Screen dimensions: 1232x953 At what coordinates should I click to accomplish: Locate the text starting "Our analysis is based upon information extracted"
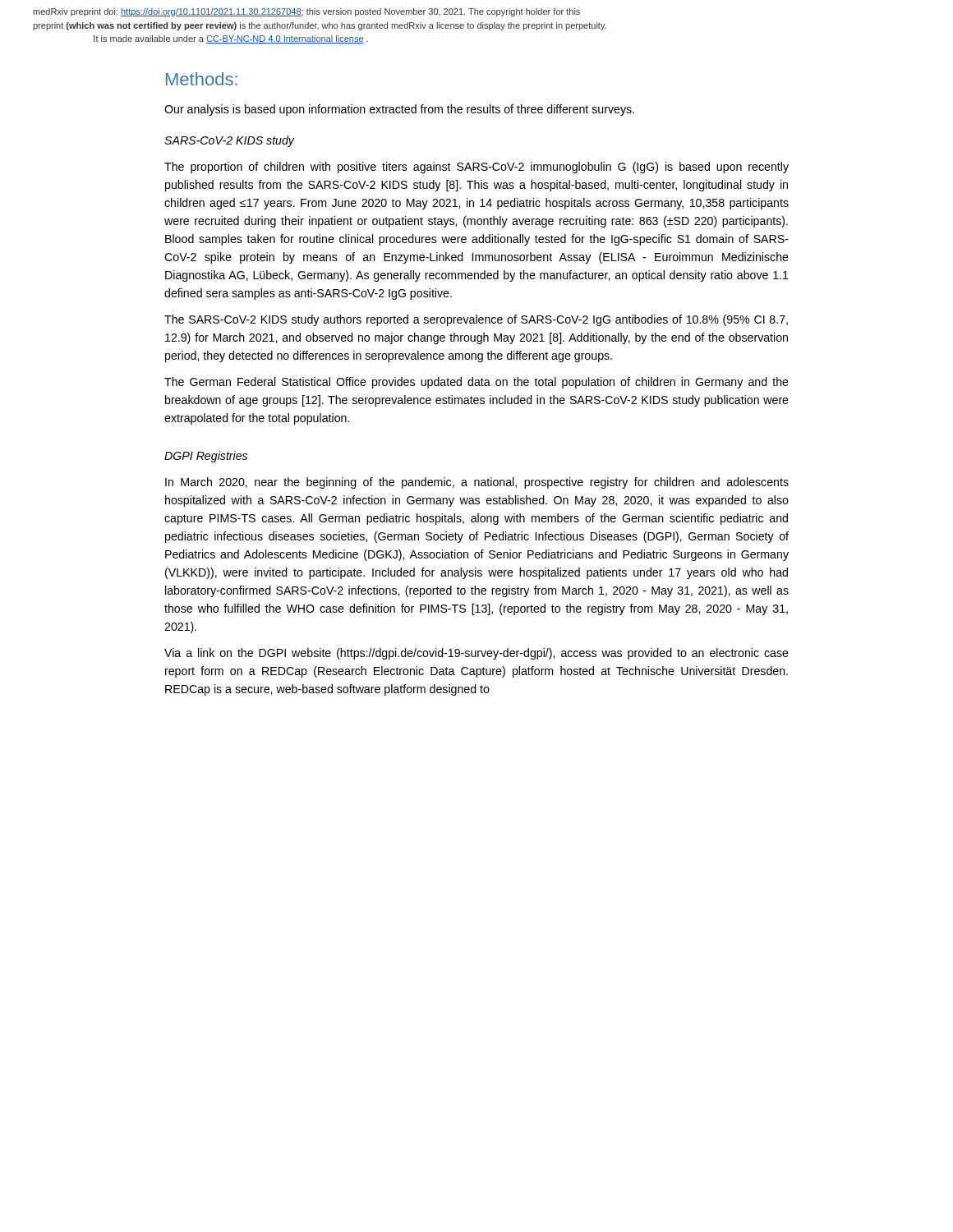476,109
